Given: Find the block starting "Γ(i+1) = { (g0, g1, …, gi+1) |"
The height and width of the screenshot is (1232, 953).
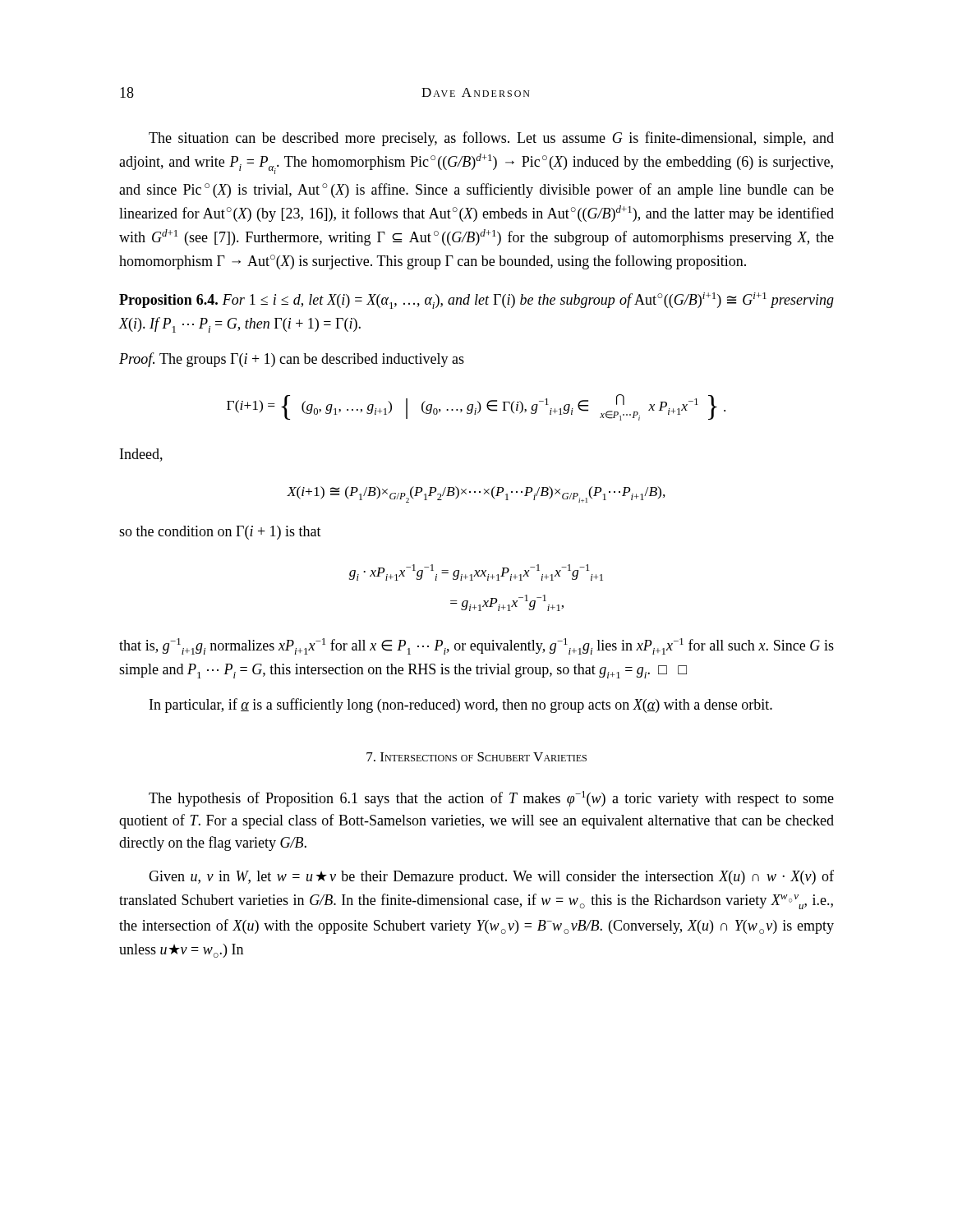Looking at the screenshot, I should (476, 407).
